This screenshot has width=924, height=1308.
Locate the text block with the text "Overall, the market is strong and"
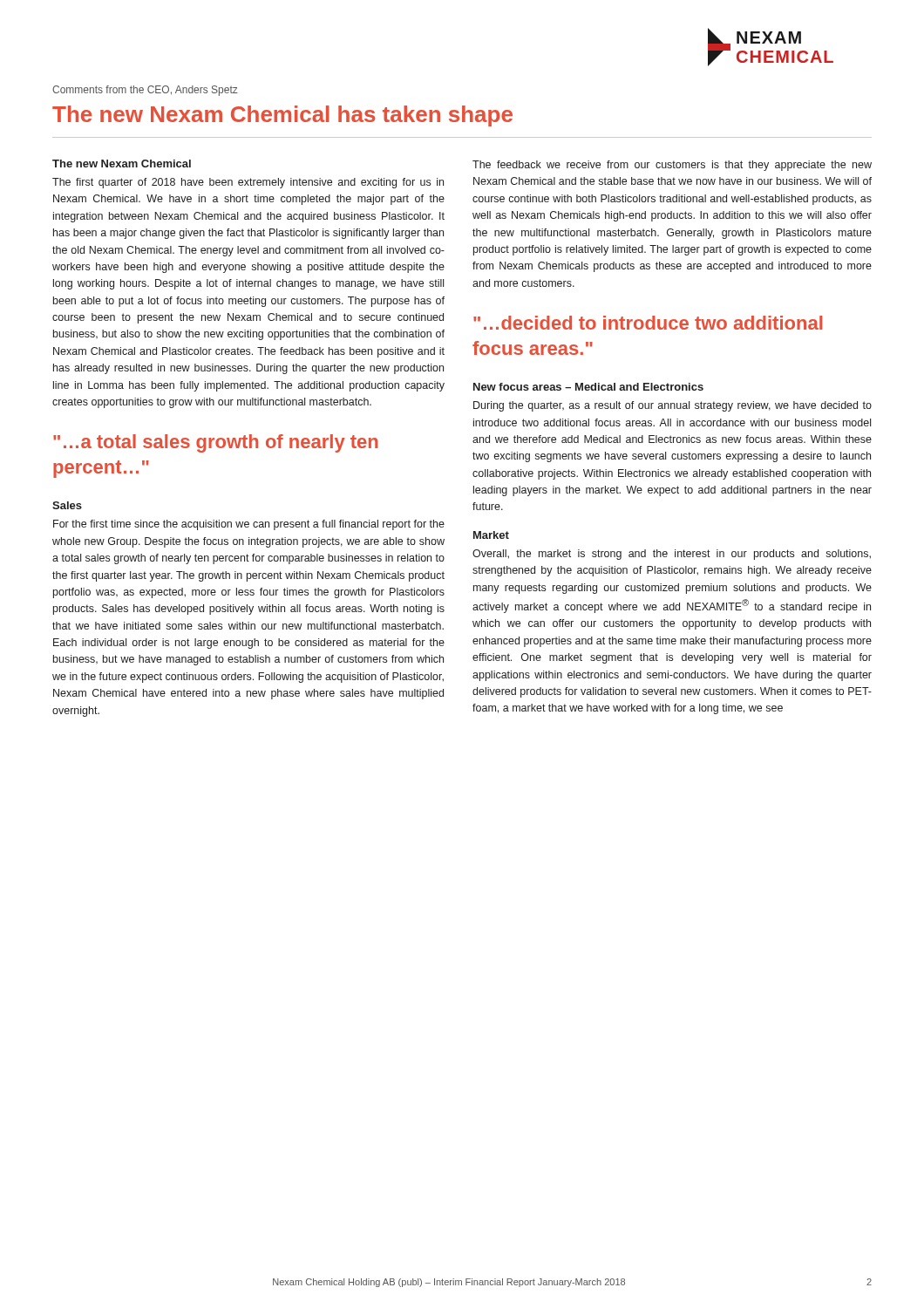672,631
